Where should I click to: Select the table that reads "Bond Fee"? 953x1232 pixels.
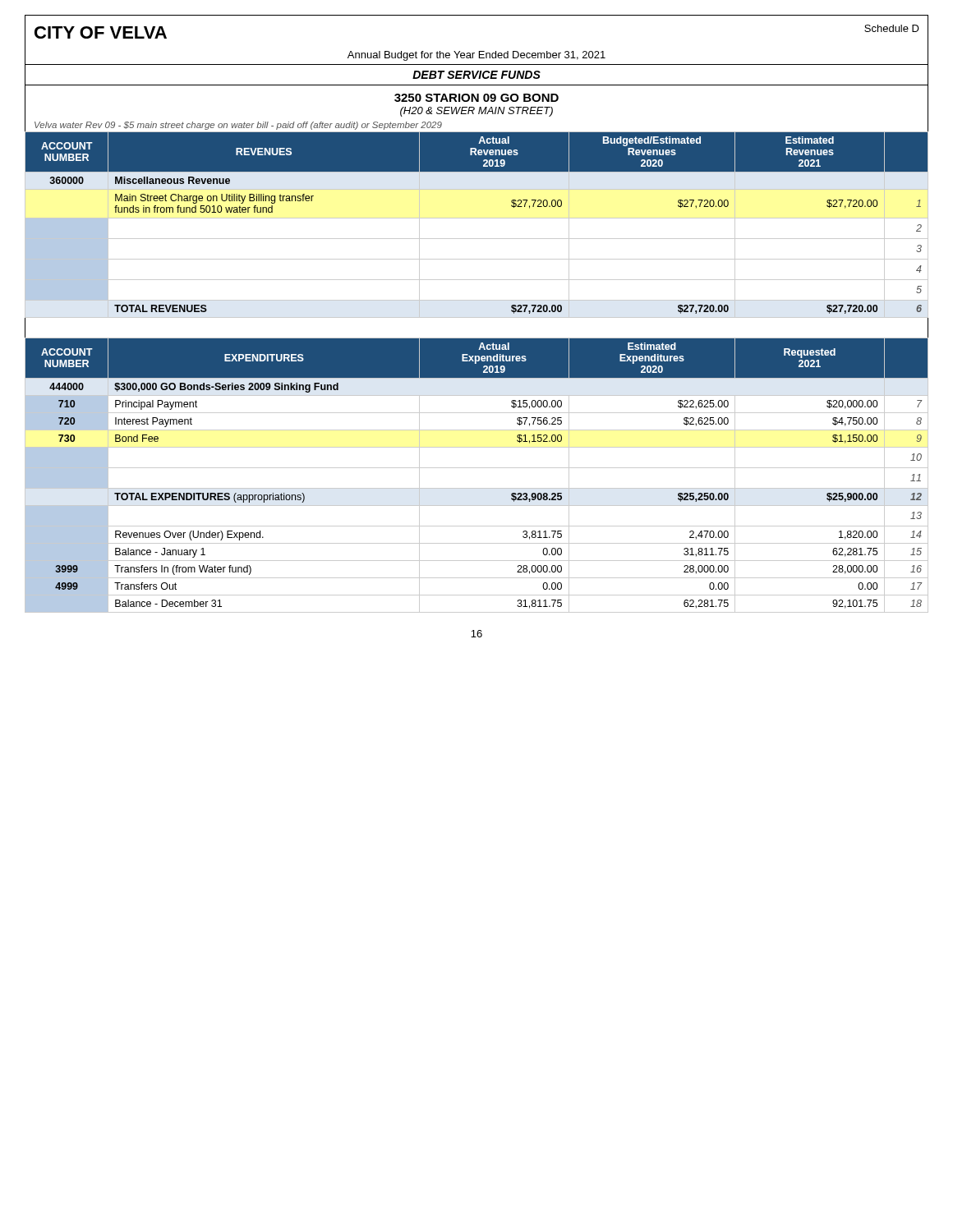pyautogui.click(x=476, y=372)
